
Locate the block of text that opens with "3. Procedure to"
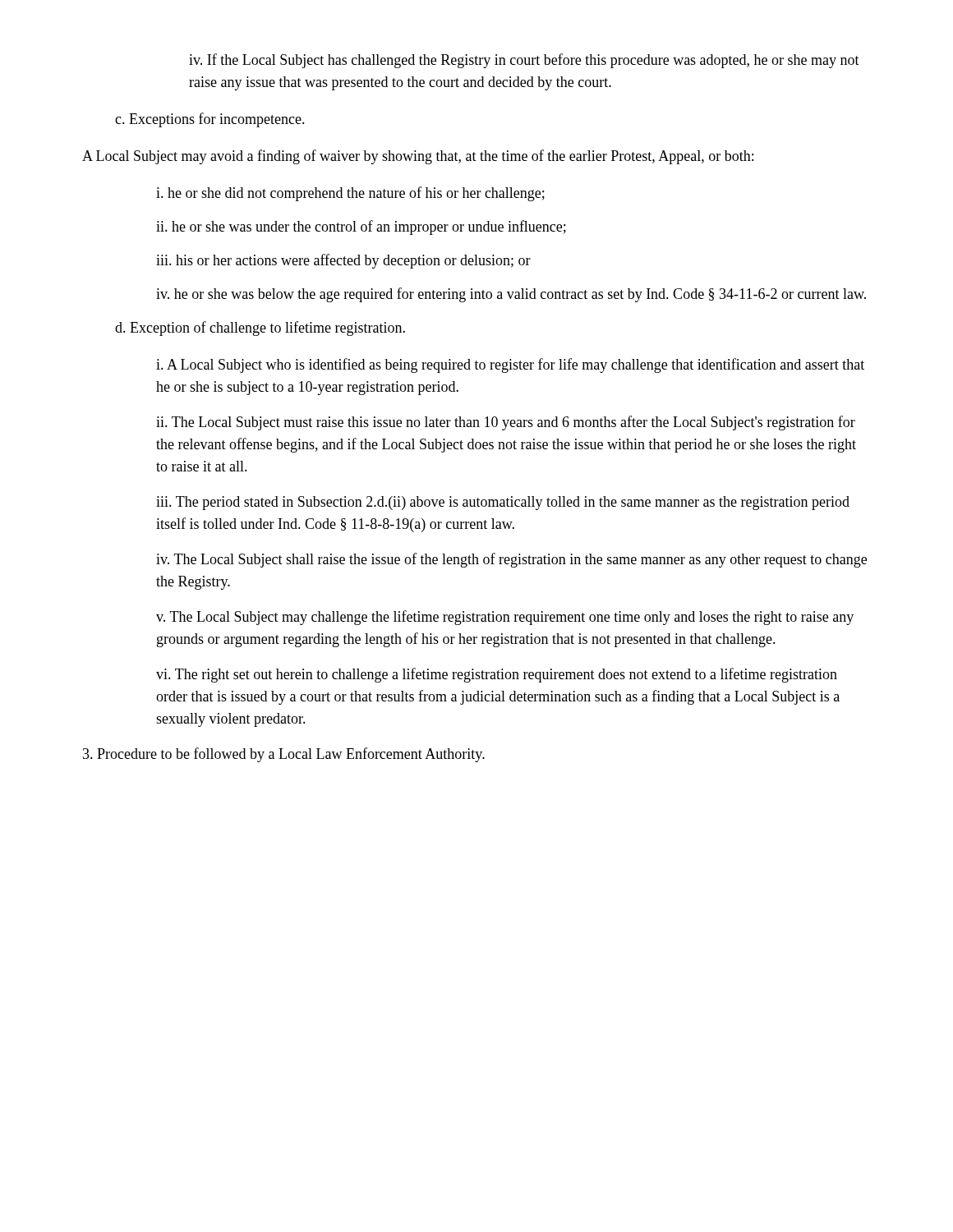pos(284,754)
